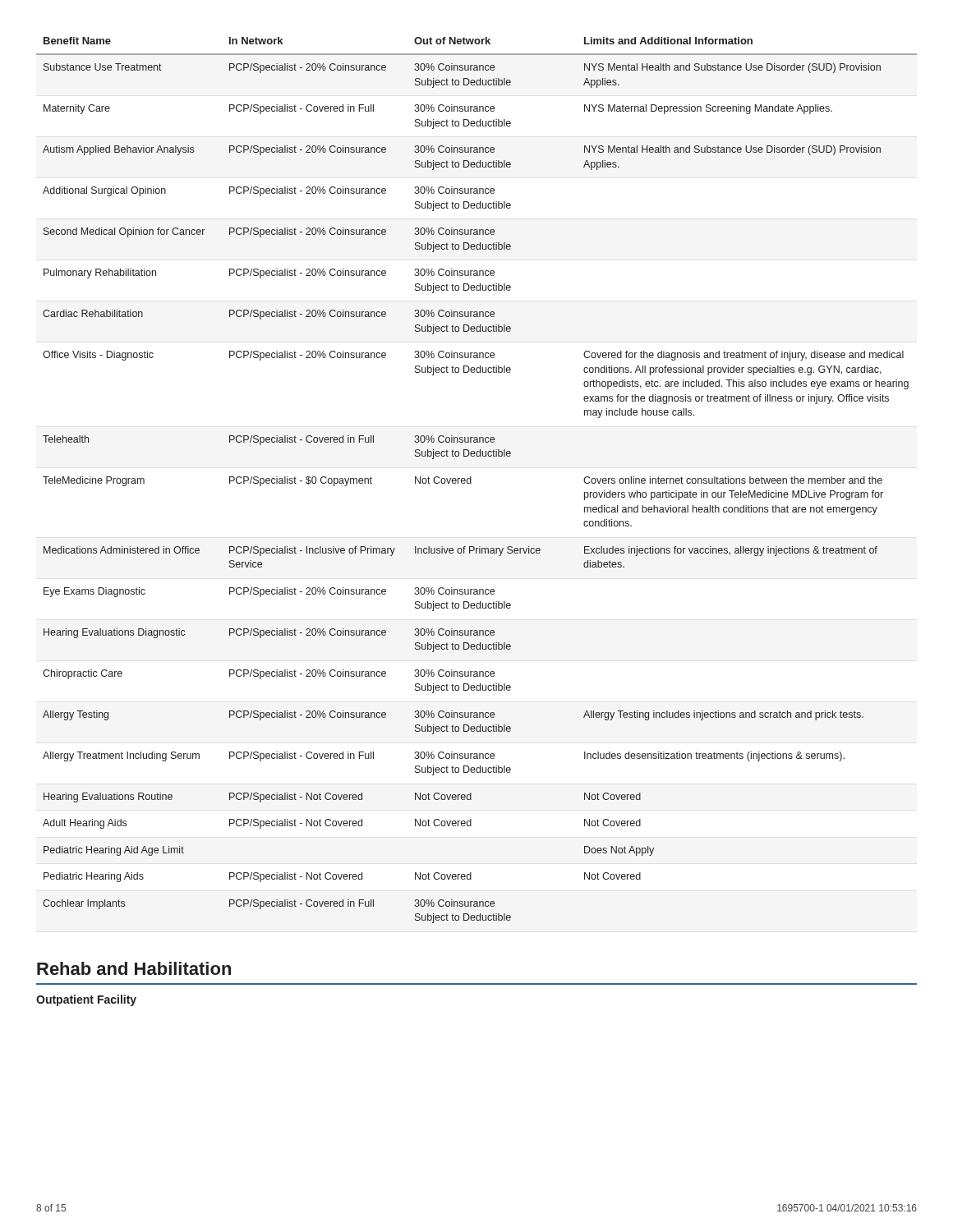Find the text block starting "Outpatient Facility"
Screen dimensions: 1232x953
click(x=86, y=999)
